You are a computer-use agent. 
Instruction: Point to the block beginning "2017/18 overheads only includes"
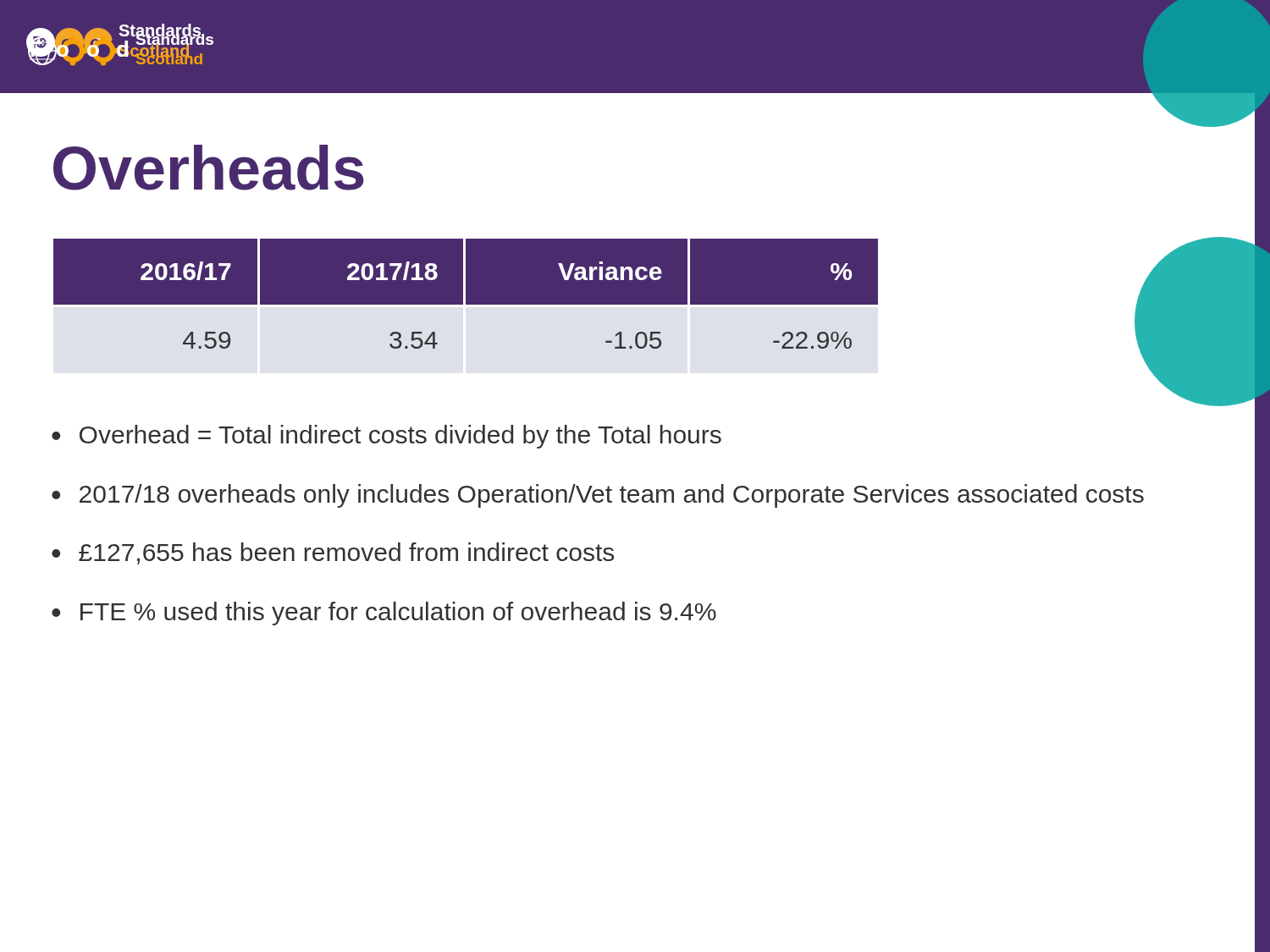[x=611, y=494]
